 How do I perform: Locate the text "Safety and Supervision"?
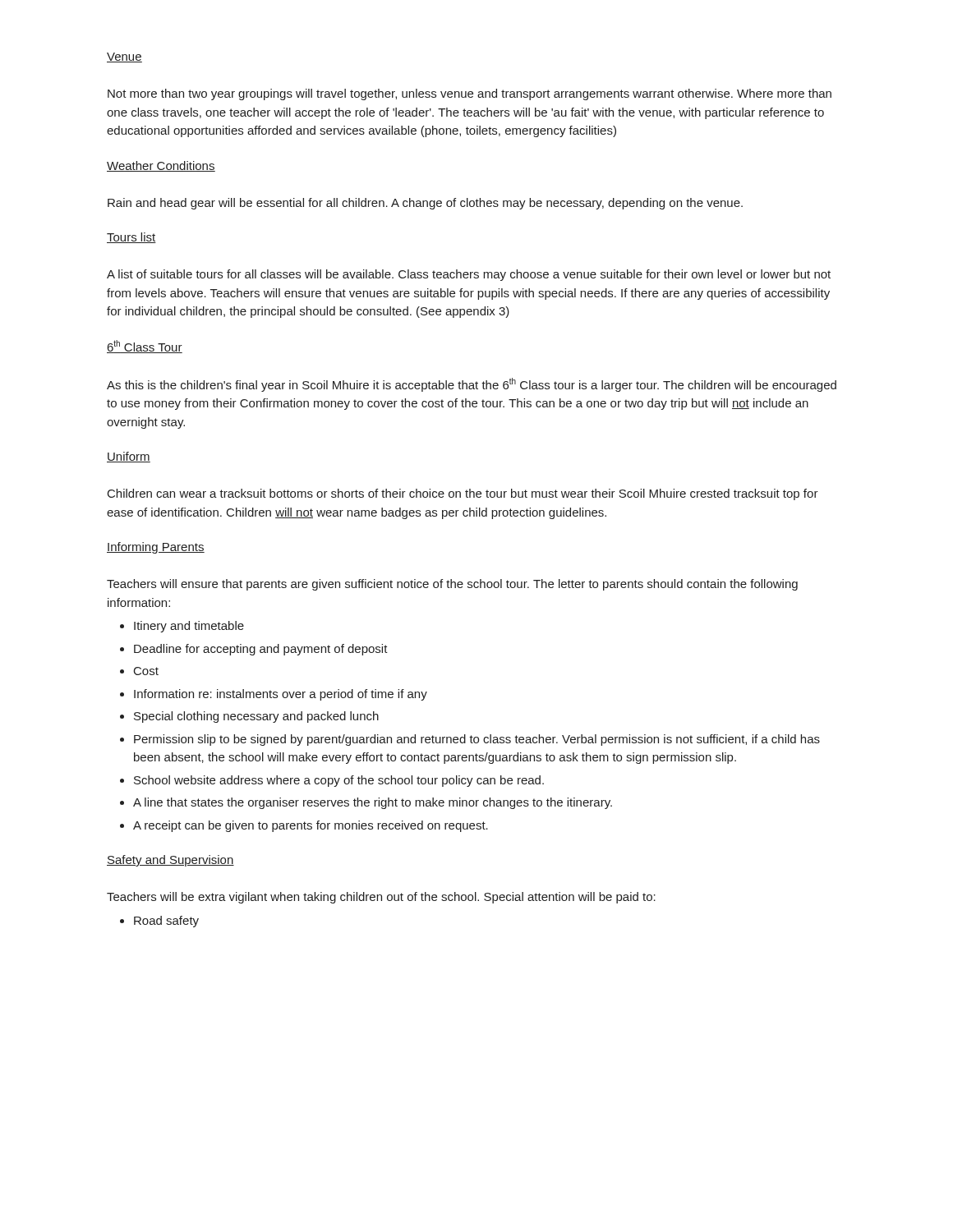pyautogui.click(x=170, y=860)
